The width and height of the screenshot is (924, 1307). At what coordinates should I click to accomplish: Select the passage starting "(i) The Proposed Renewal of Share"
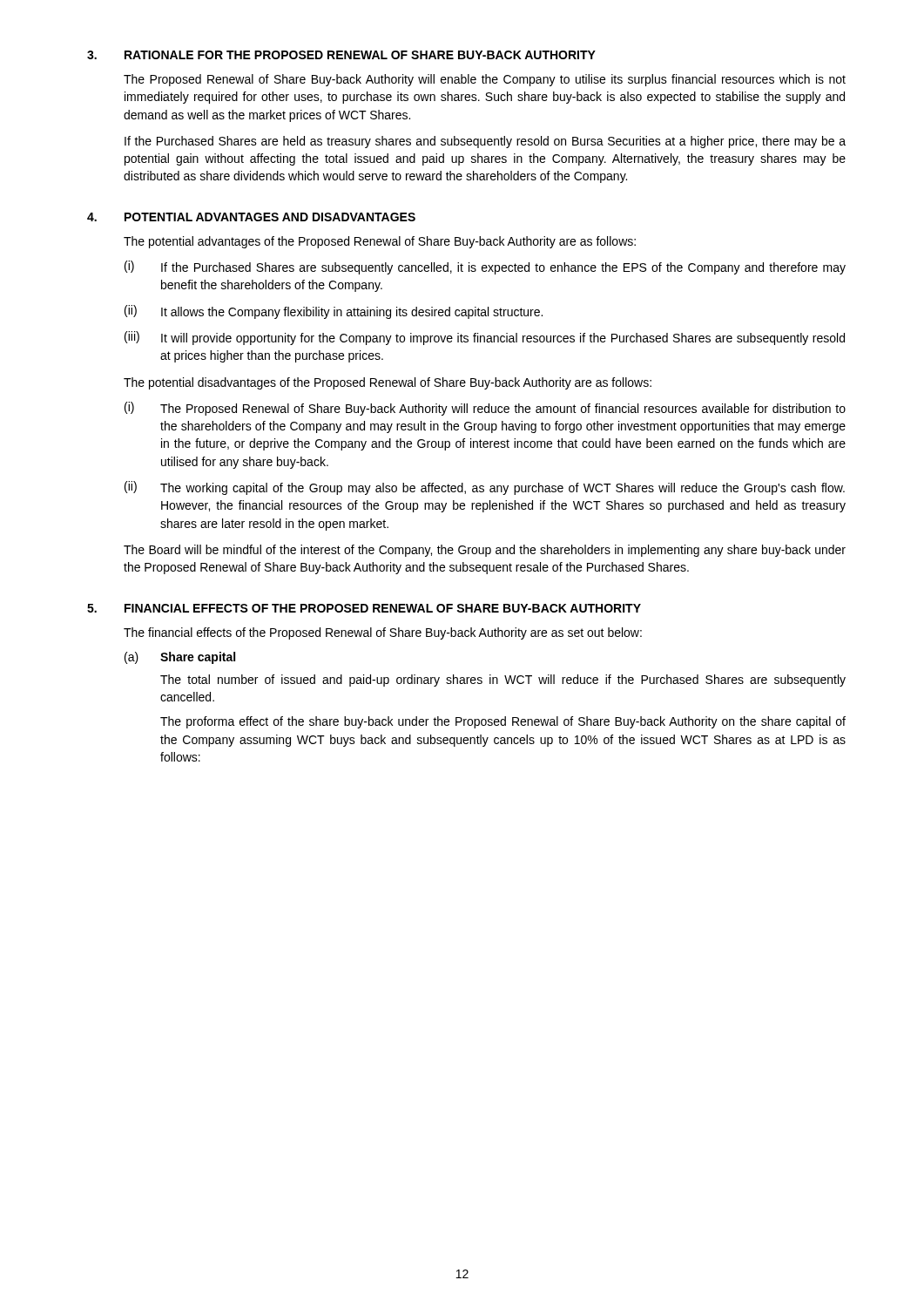tap(485, 435)
